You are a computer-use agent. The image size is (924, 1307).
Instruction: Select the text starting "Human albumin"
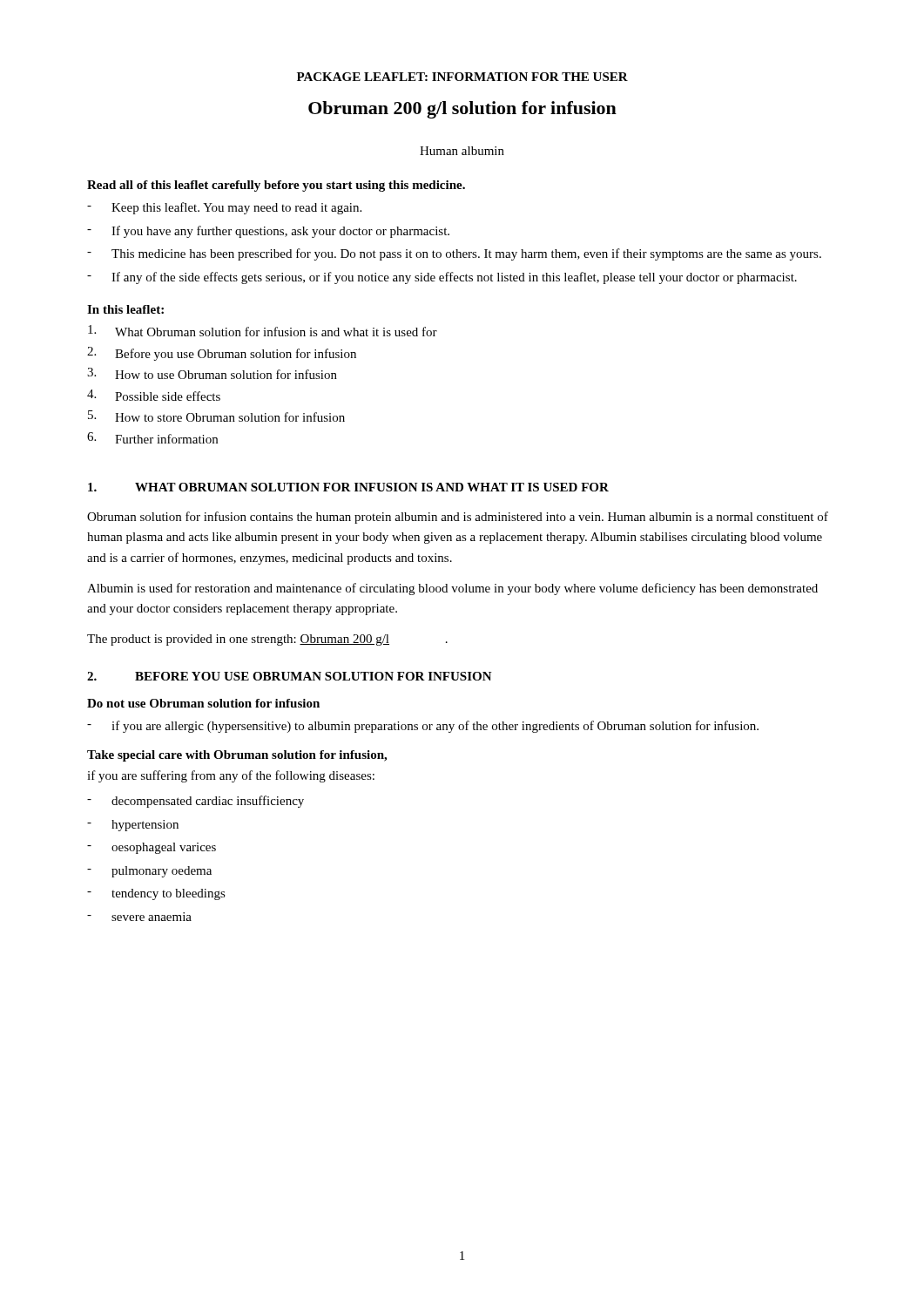coord(462,151)
